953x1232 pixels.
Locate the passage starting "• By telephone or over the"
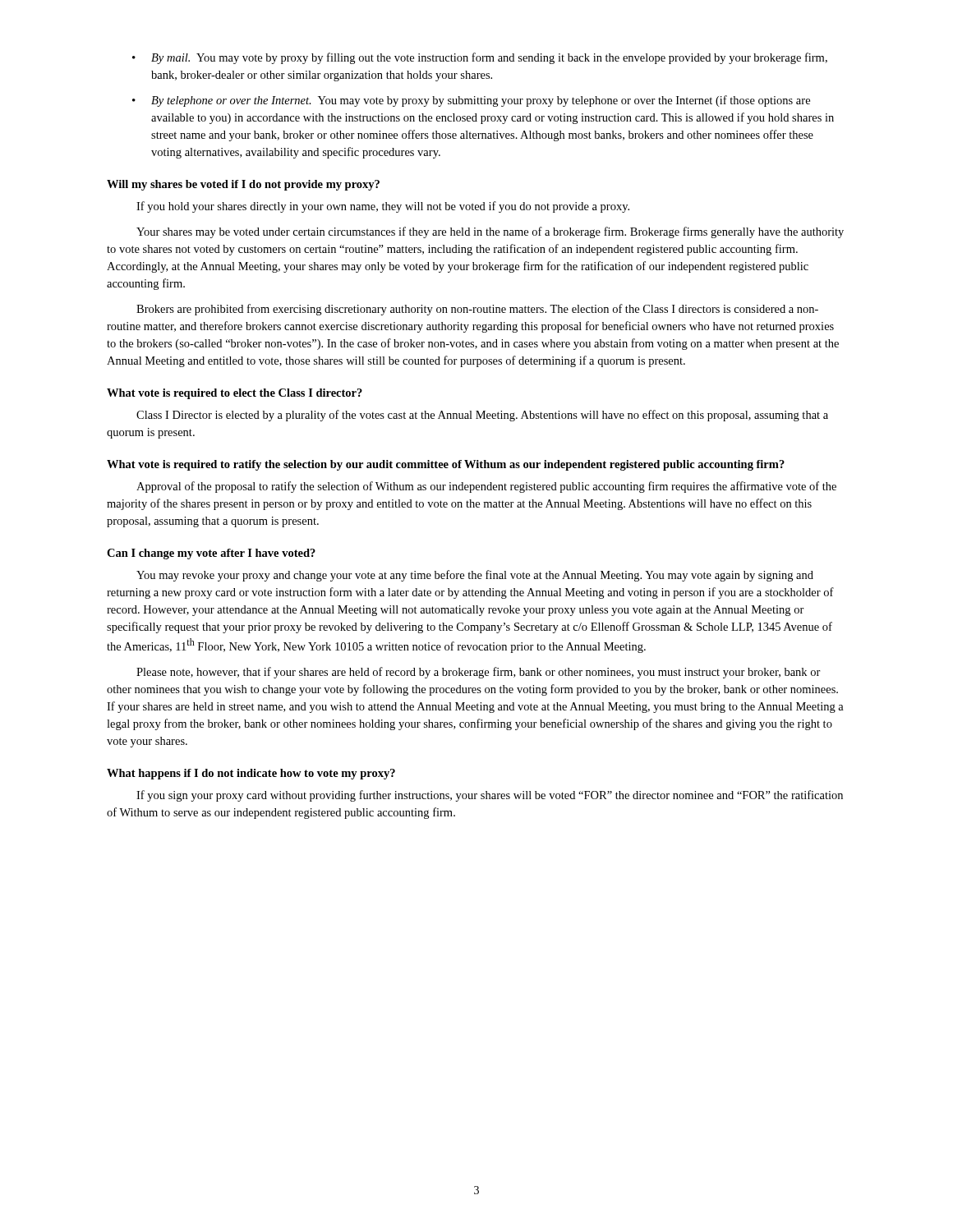point(489,127)
